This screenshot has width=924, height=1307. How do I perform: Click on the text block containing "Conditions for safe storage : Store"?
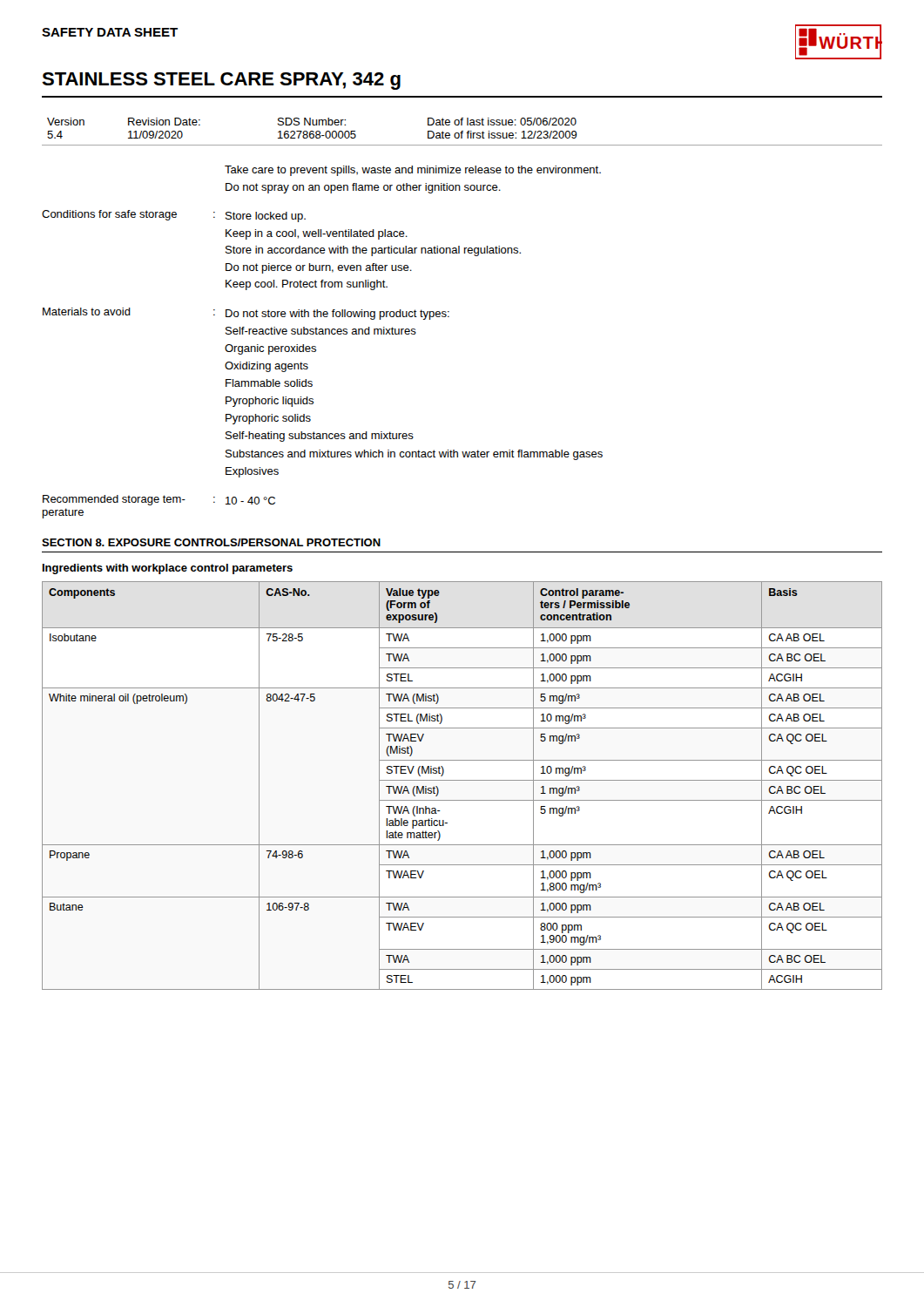tap(282, 250)
